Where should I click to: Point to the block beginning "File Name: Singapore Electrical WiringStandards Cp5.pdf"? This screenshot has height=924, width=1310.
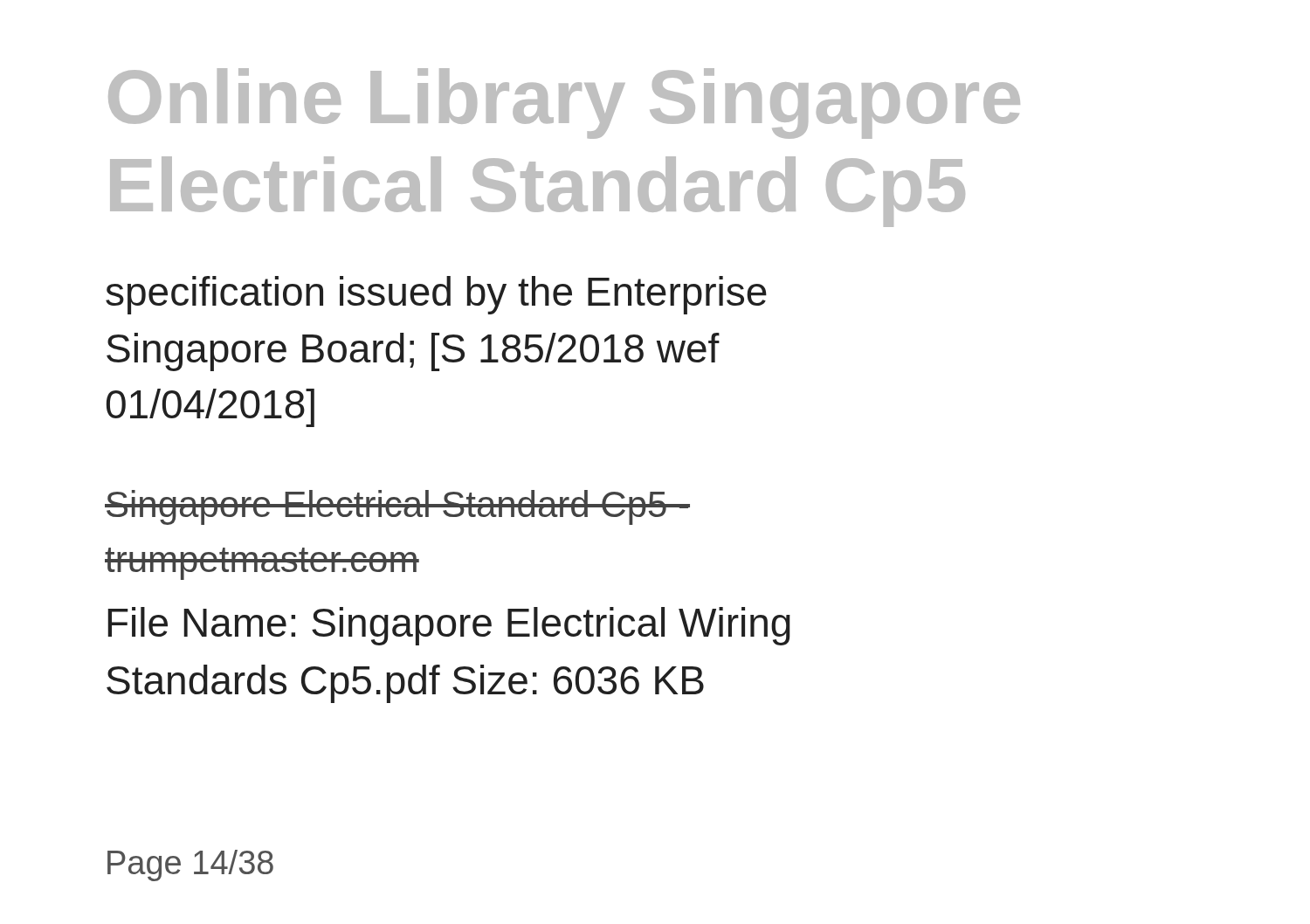coord(655,652)
